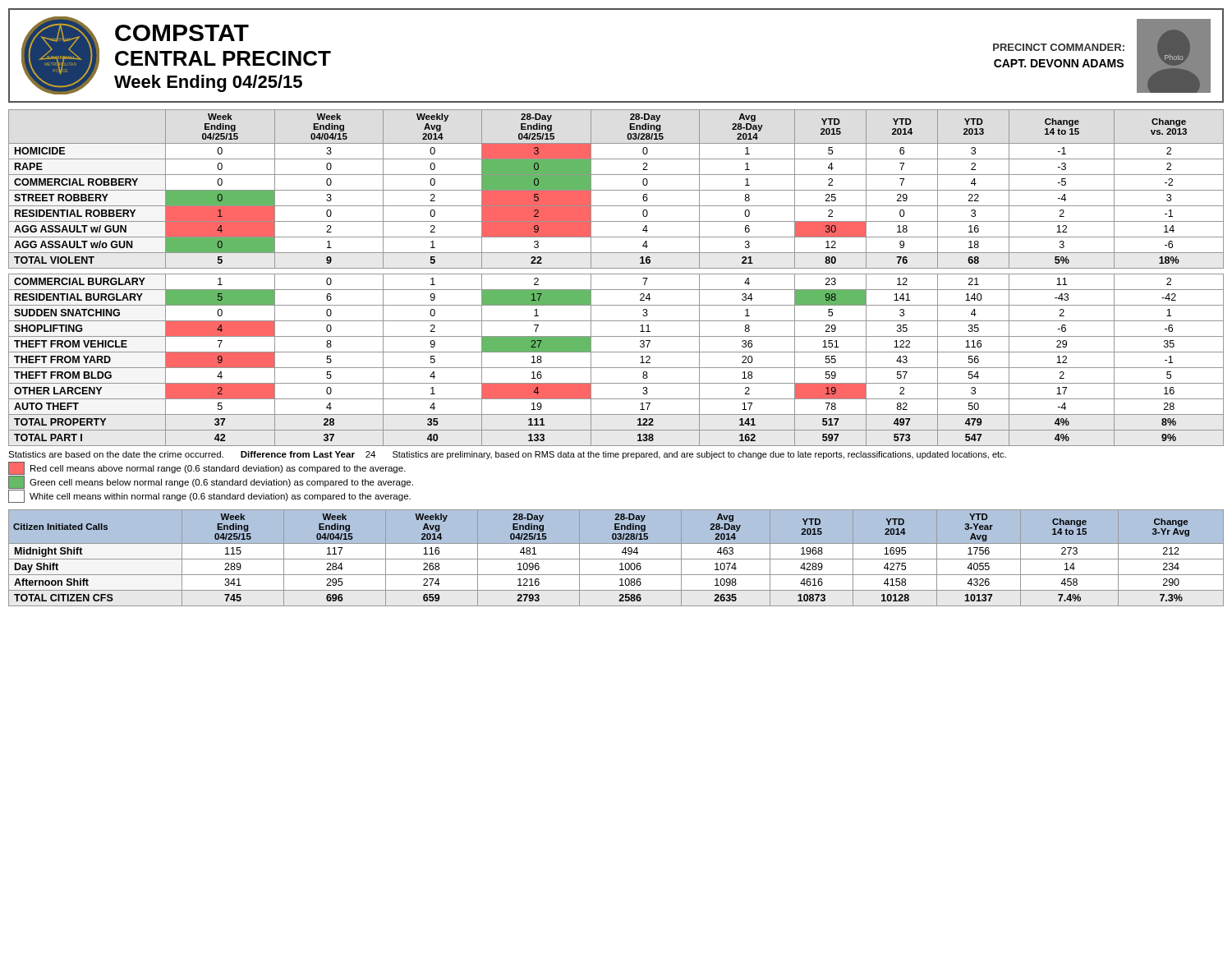Find the photo
Screen dimensions: 953x1232
(x=1174, y=55)
